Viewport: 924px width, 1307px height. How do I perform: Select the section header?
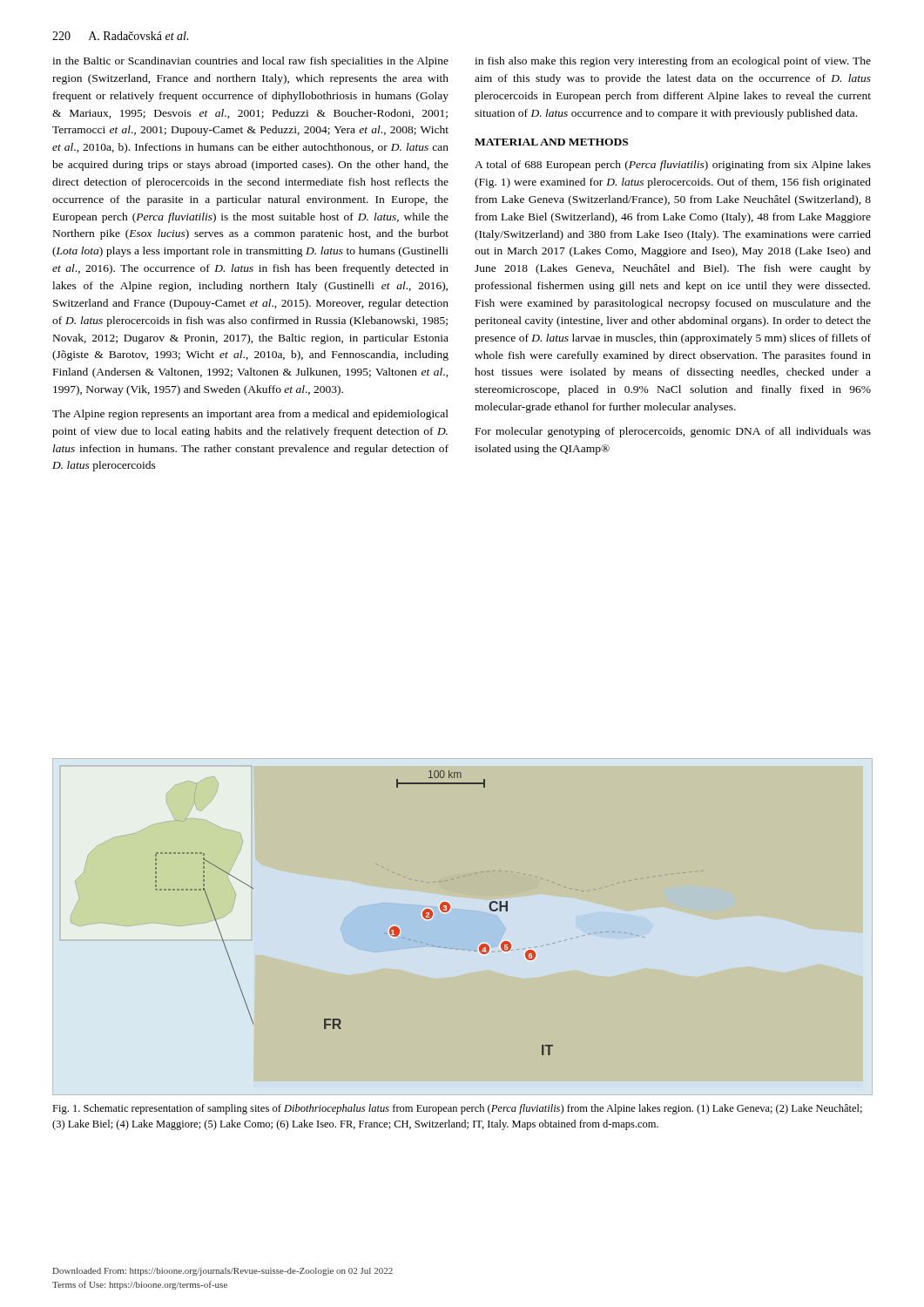[x=552, y=142]
